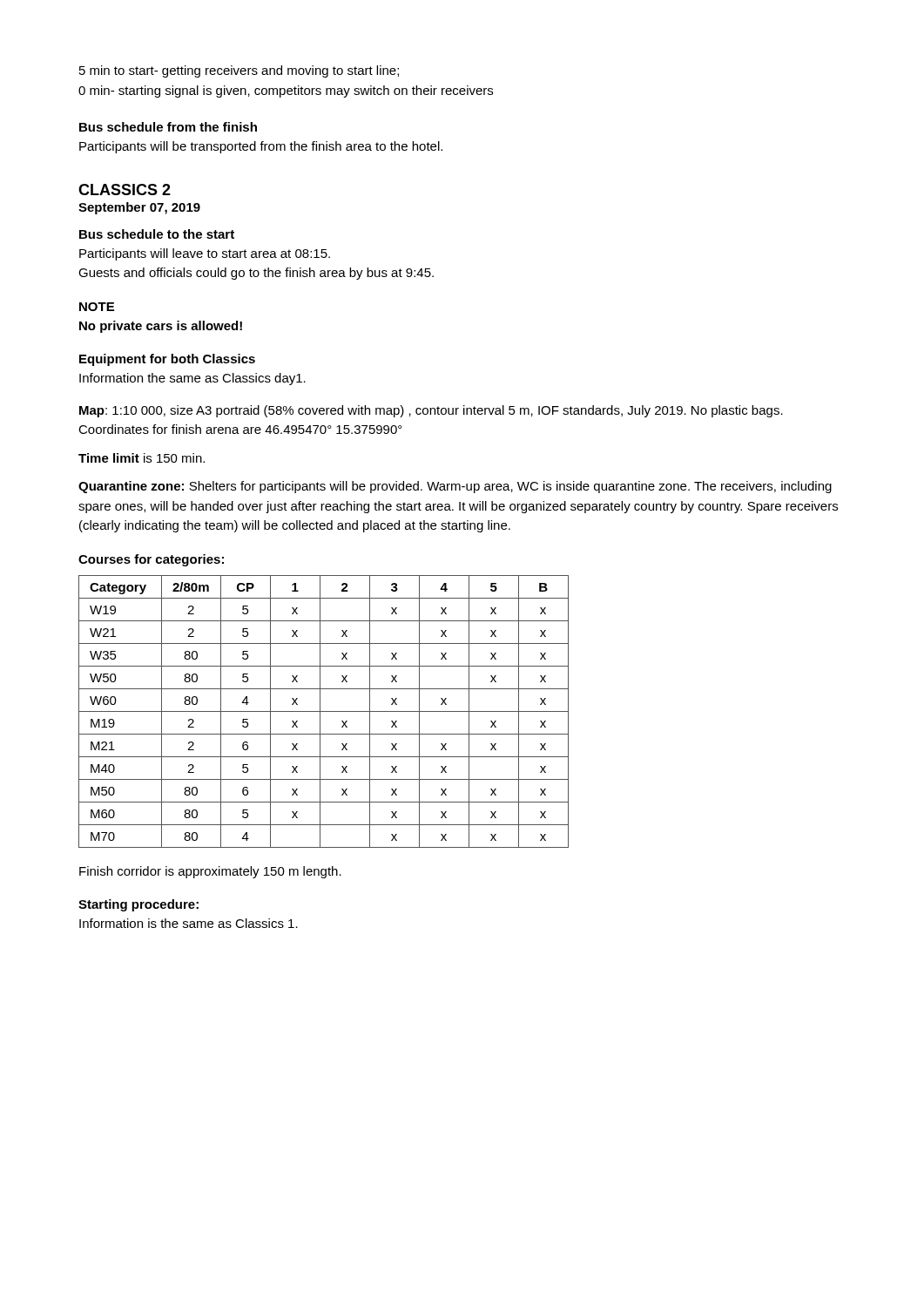This screenshot has height=1307, width=924.
Task: Click on the text block starting "Quarantine zone: Shelters for participants will"
Action: (458, 505)
